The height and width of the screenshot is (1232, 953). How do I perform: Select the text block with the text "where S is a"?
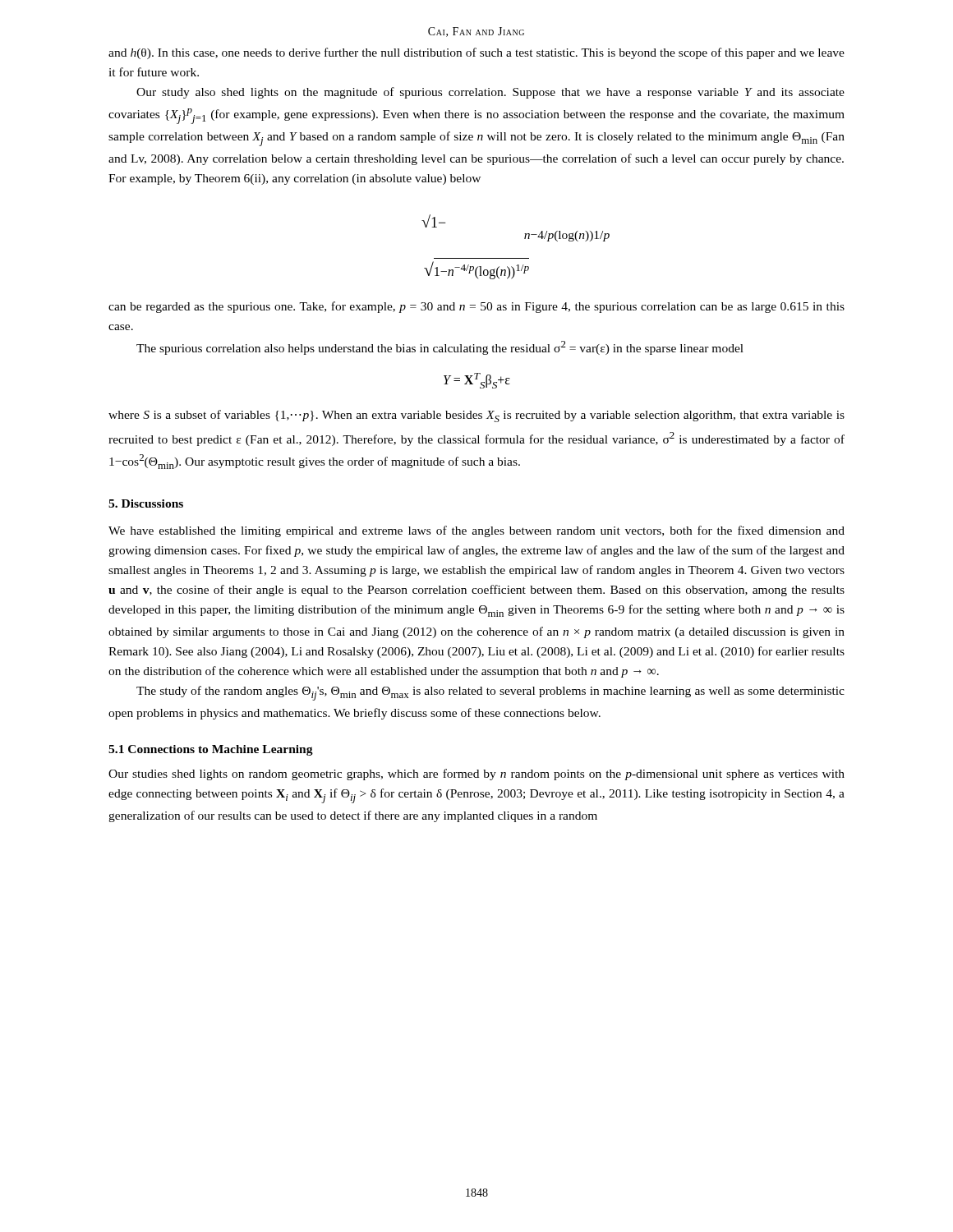pyautogui.click(x=476, y=440)
